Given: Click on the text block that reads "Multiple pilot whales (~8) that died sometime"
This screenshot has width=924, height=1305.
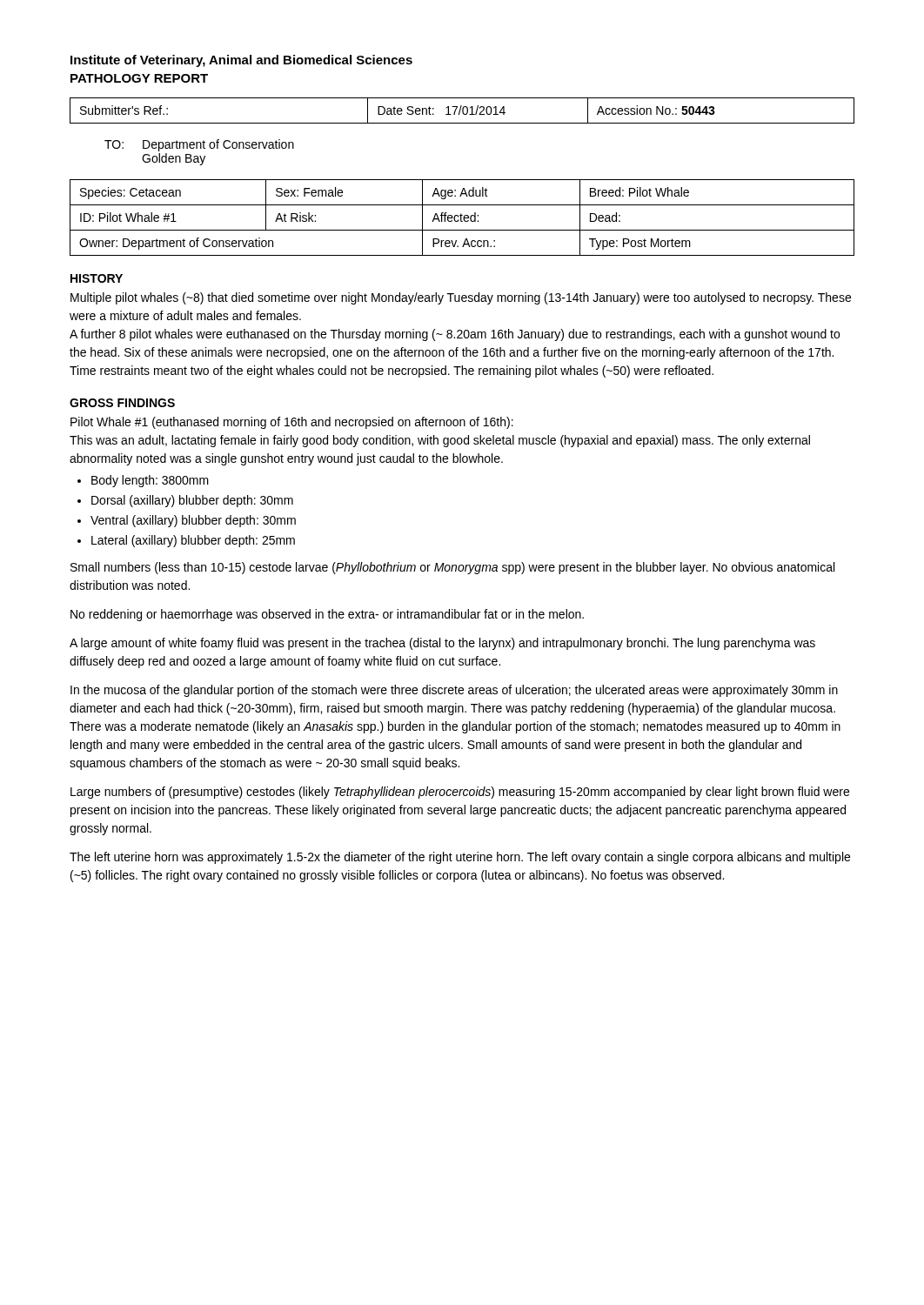Looking at the screenshot, I should point(461,334).
